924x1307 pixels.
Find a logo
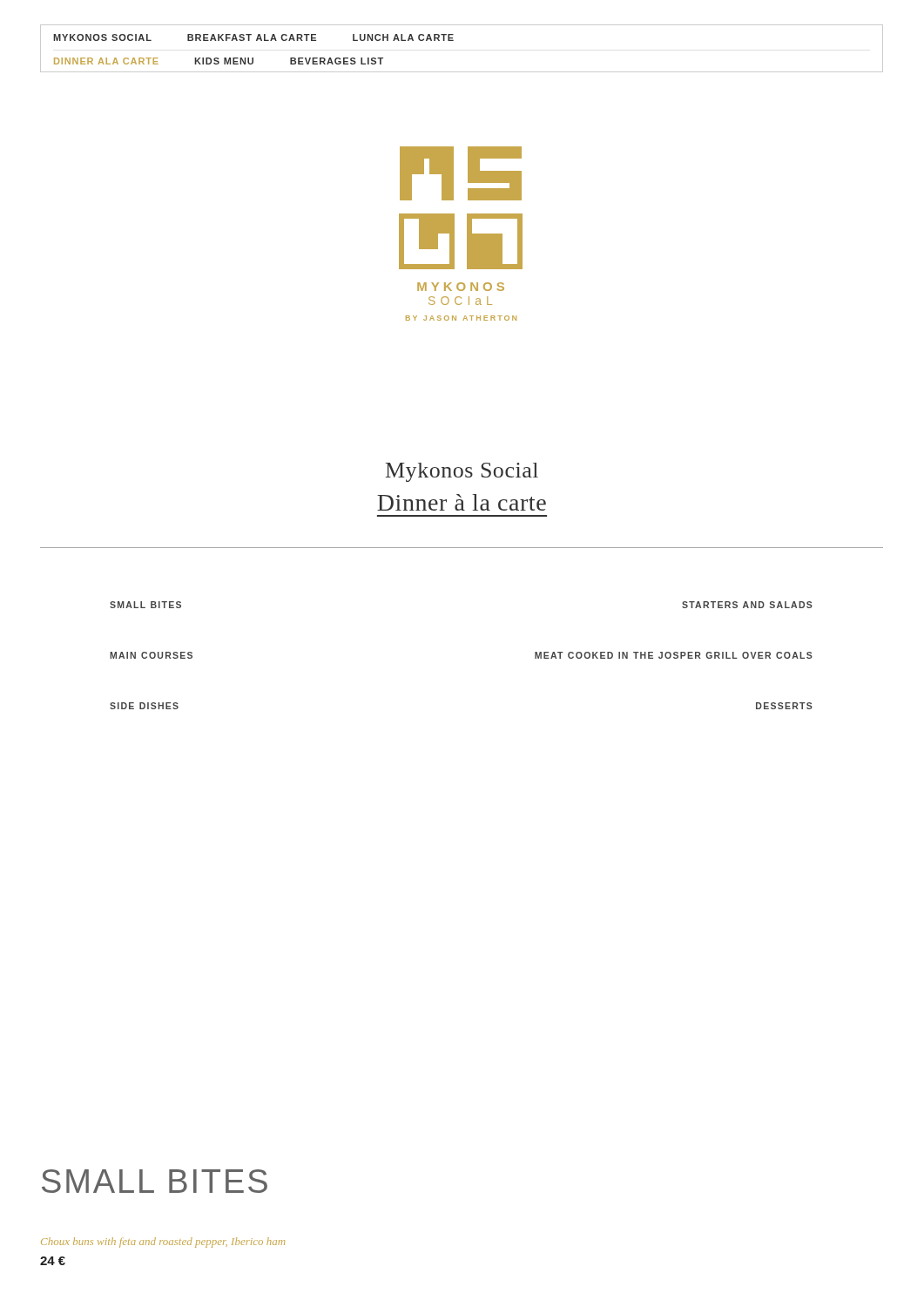(462, 226)
